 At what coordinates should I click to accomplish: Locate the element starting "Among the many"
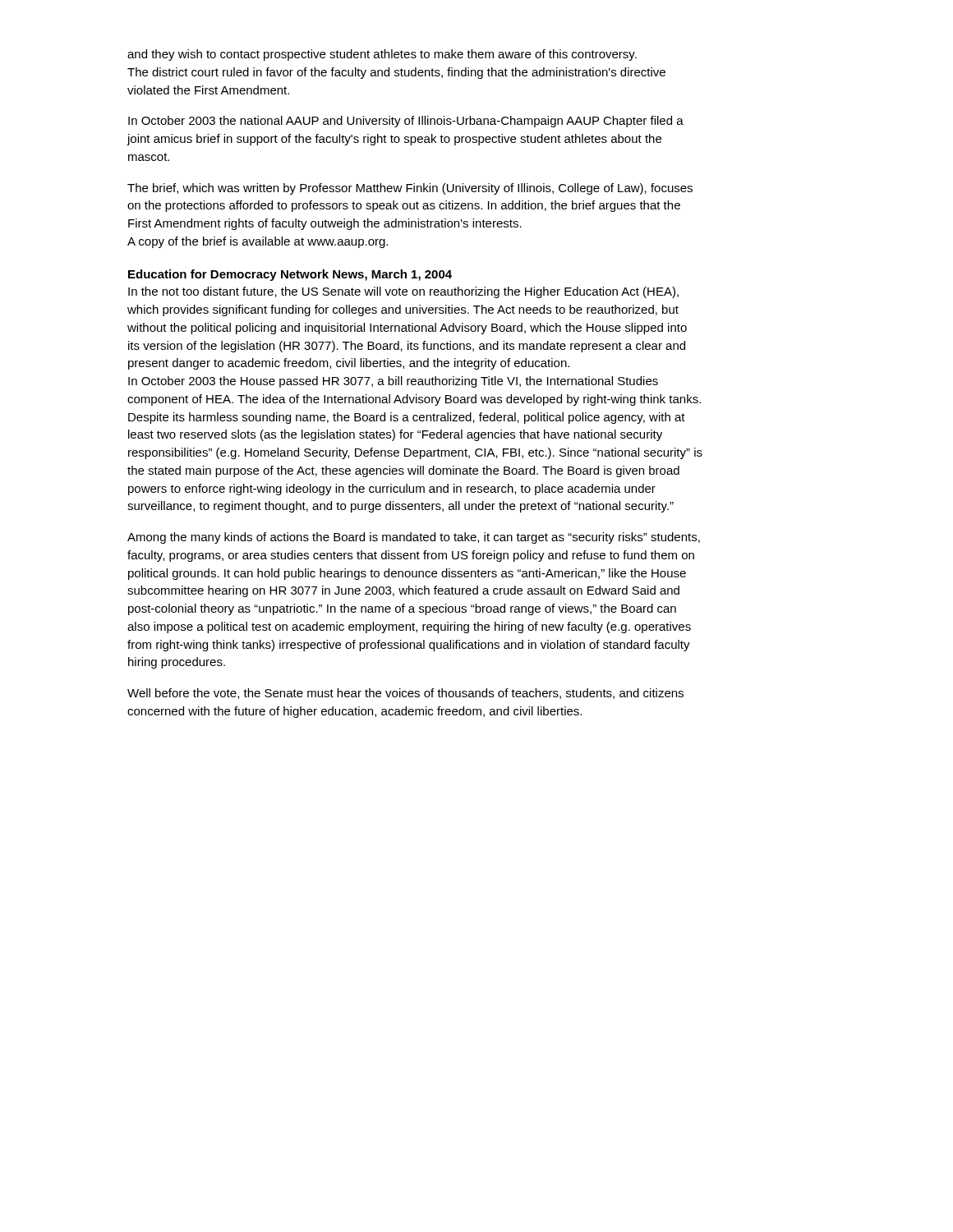[414, 599]
